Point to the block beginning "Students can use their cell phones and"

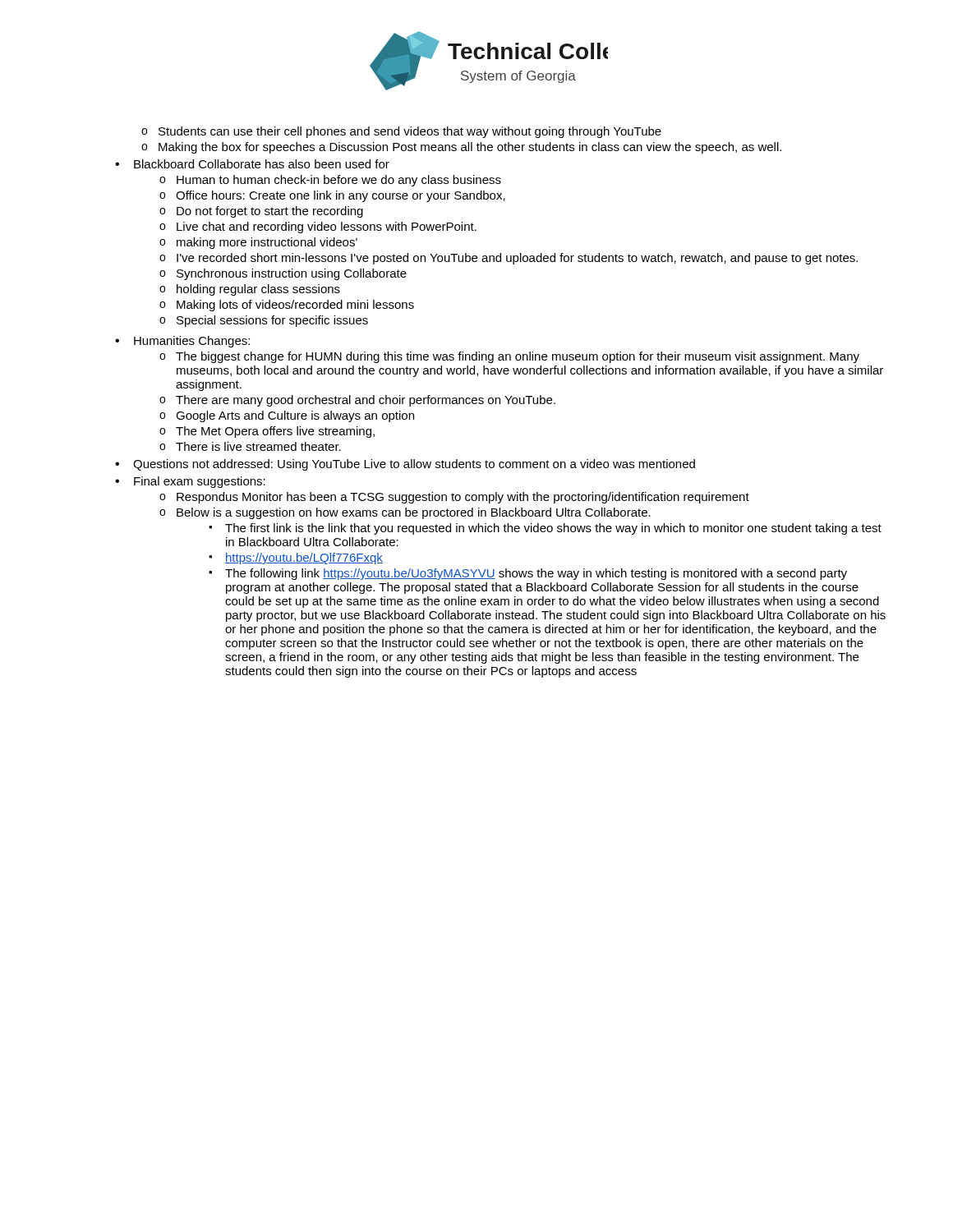tap(410, 131)
